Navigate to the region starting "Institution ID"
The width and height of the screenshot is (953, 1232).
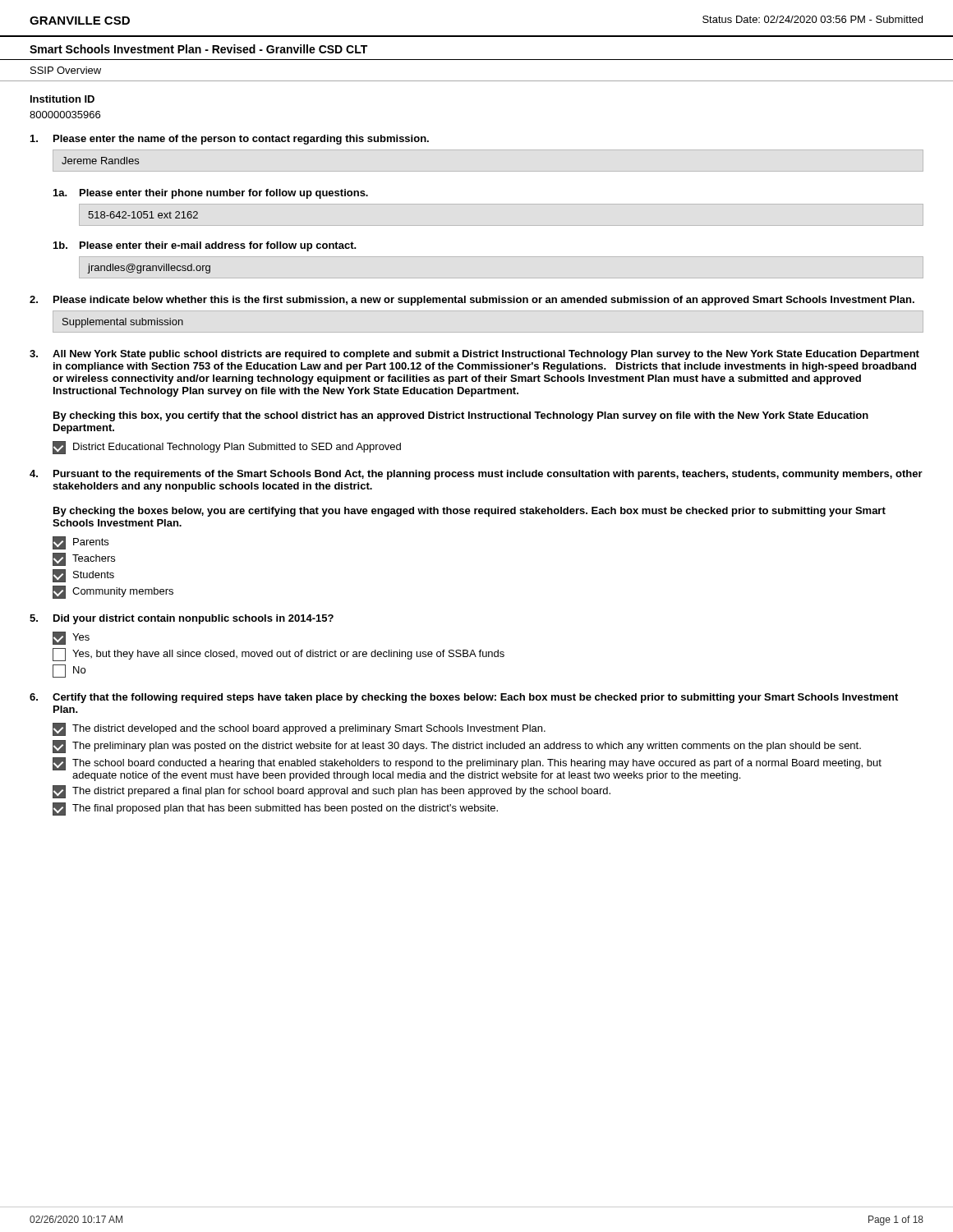[62, 99]
